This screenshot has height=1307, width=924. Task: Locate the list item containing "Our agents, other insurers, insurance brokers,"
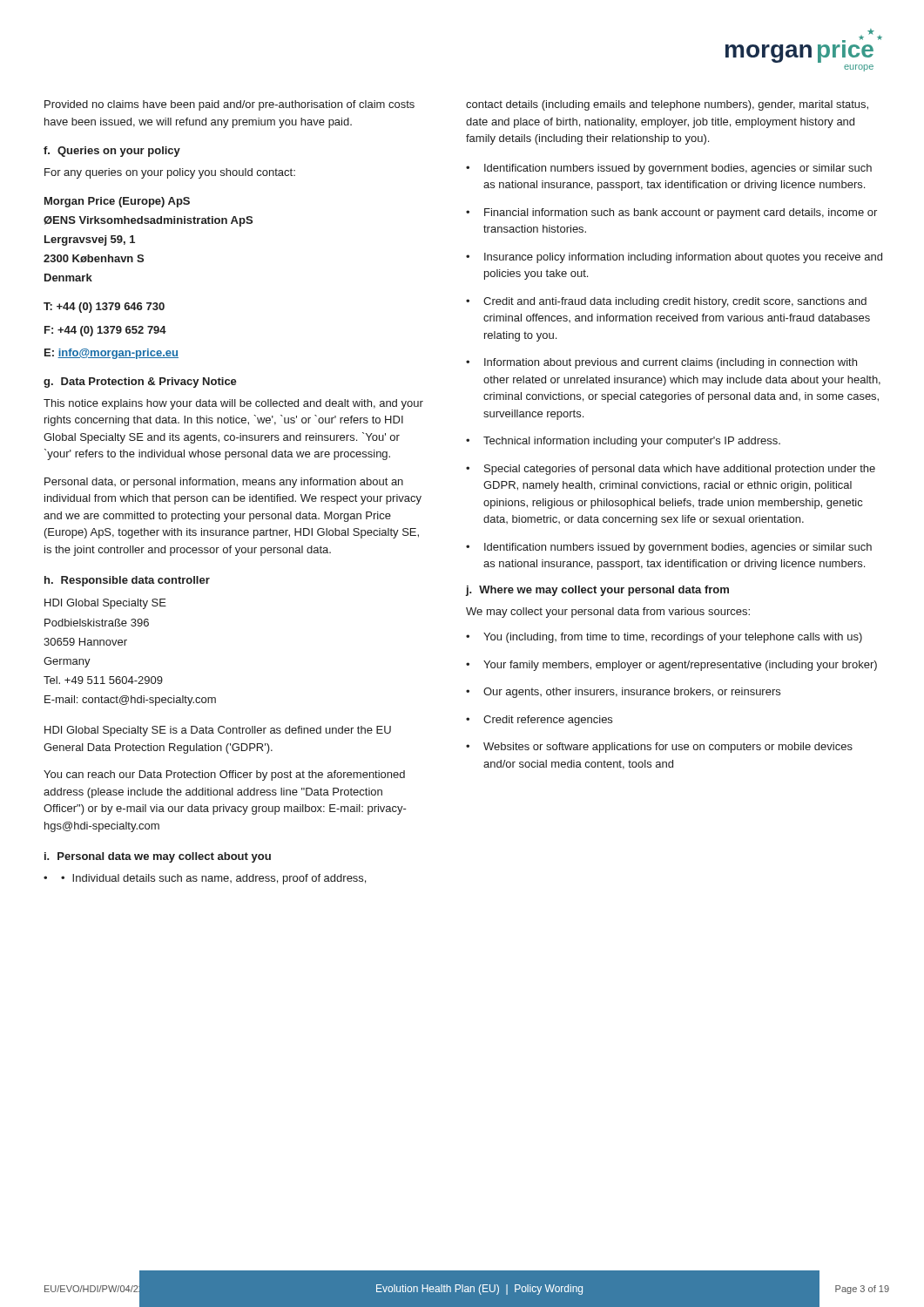675,692
